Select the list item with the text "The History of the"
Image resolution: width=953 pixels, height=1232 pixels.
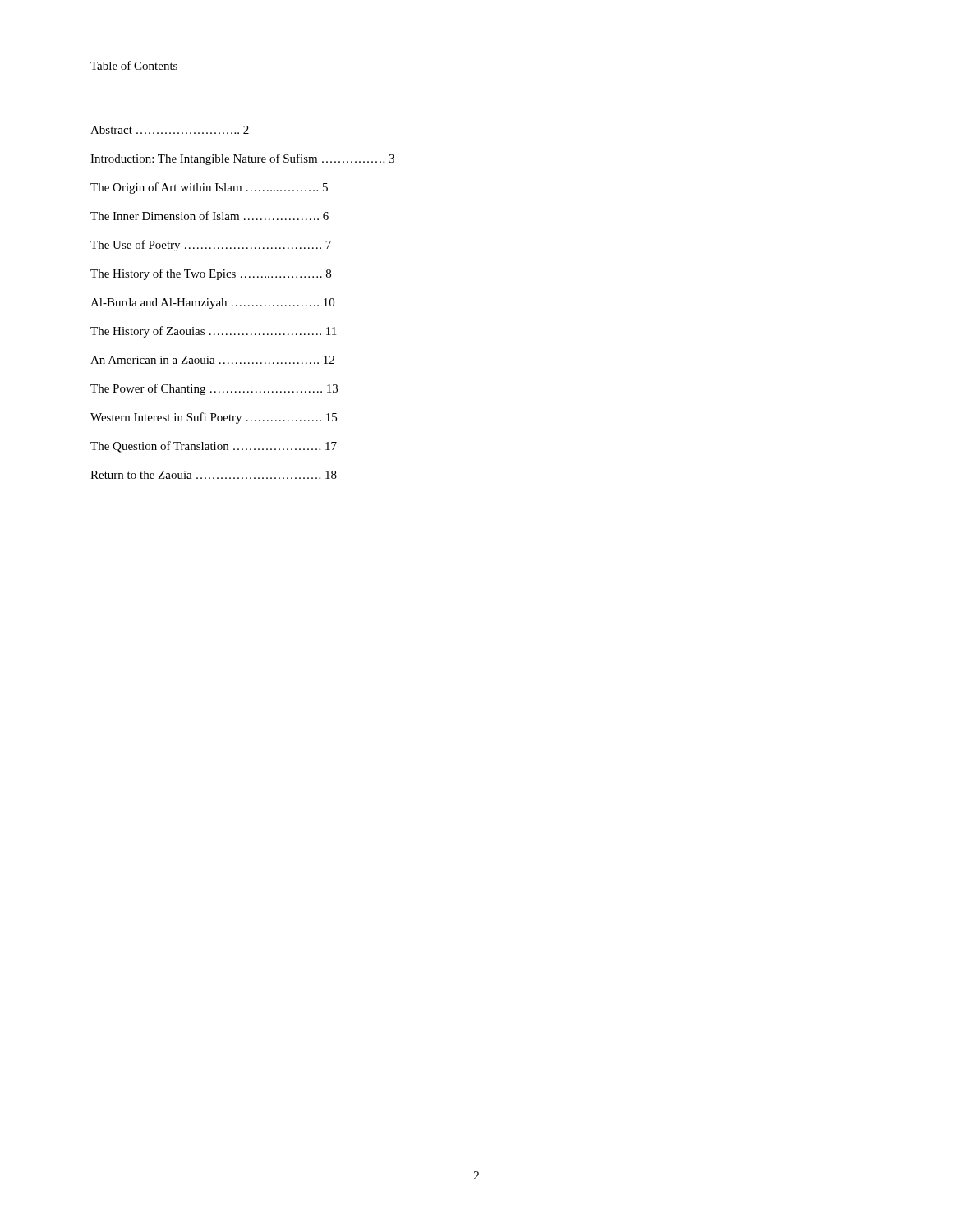pos(211,274)
